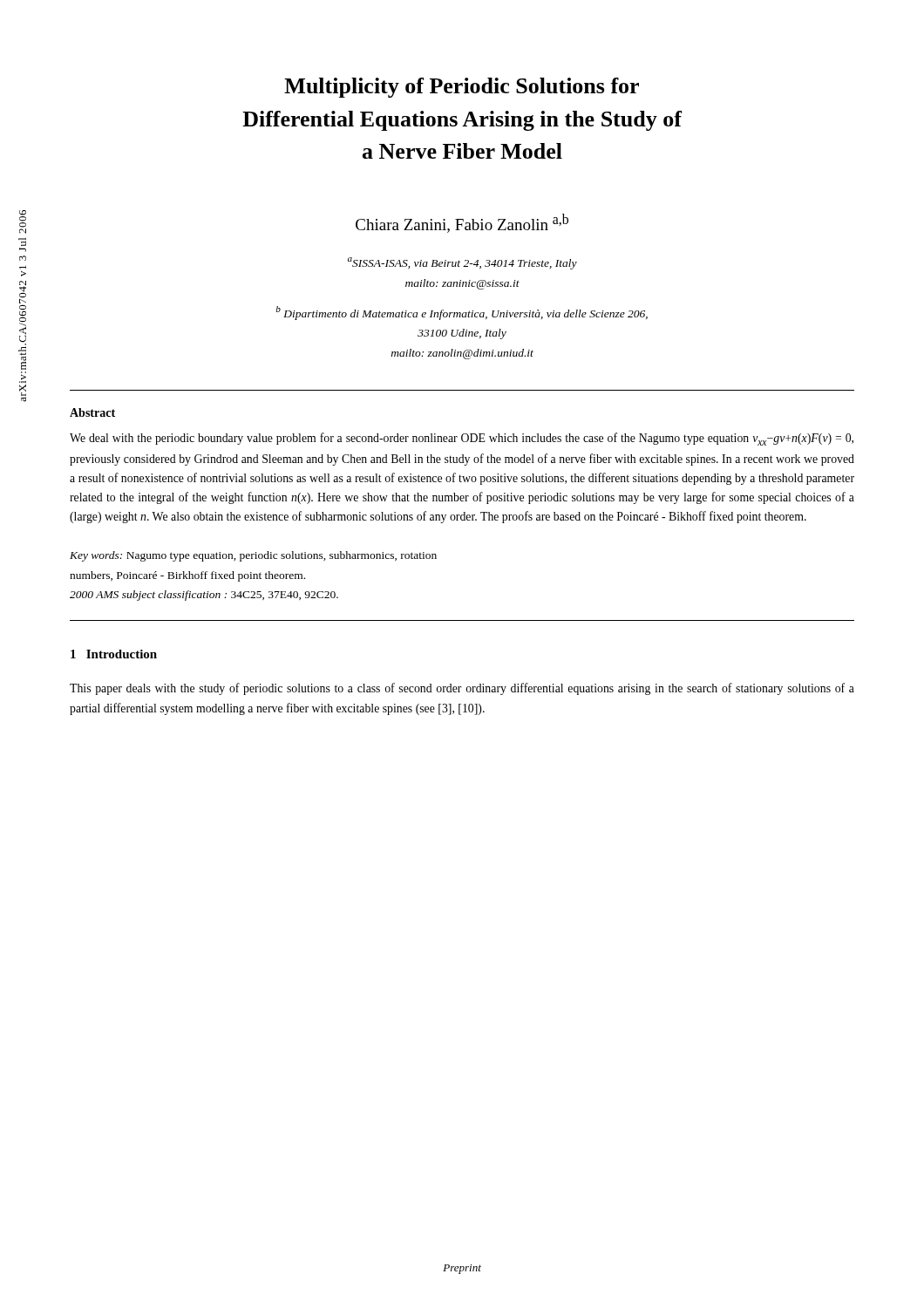Screen dimensions: 1308x924
Task: Click where it says "Chiara Zanini, Fabio Zanolin a,b"
Action: click(x=462, y=223)
